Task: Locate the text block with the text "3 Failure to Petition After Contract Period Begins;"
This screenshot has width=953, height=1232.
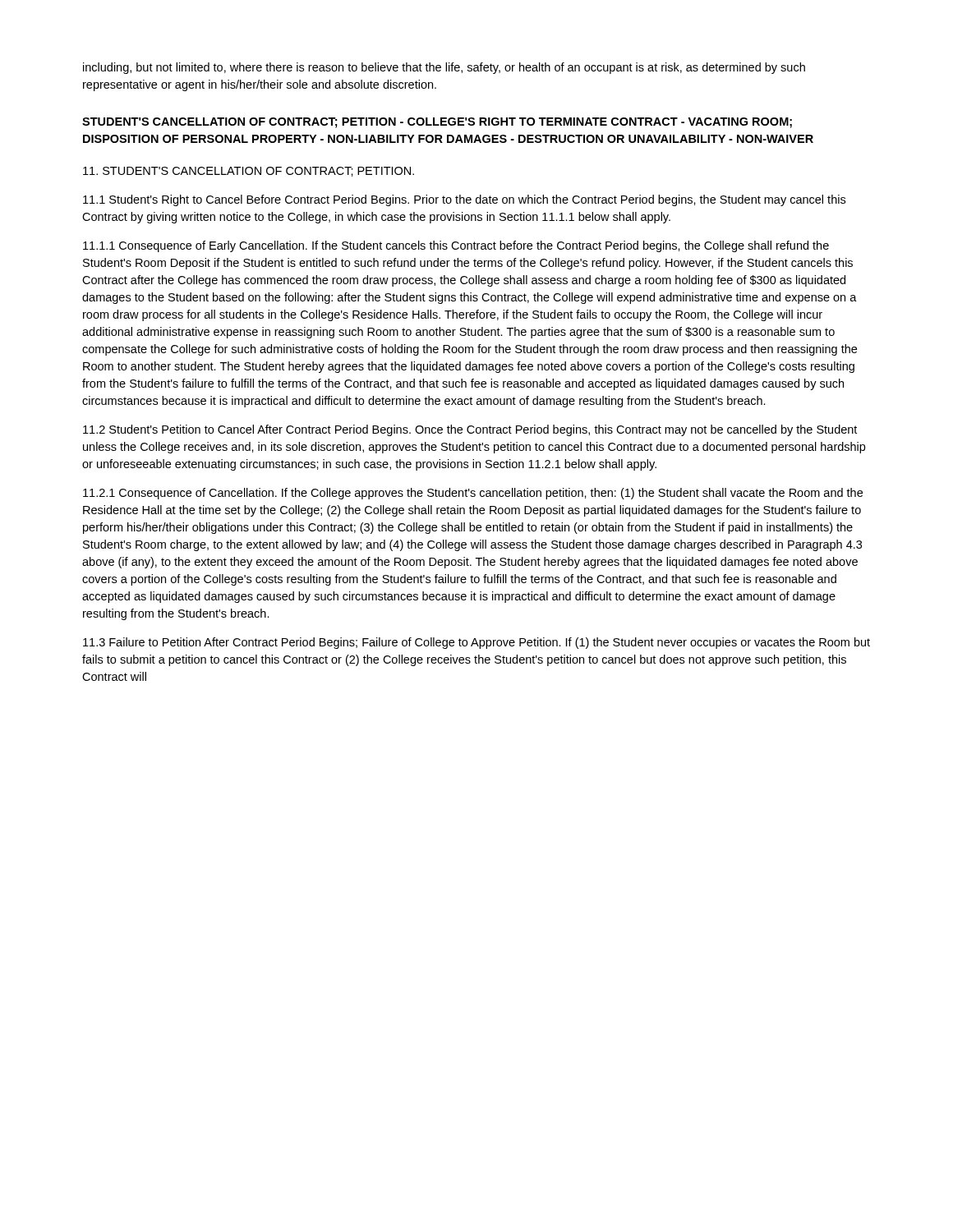Action: pos(476,660)
